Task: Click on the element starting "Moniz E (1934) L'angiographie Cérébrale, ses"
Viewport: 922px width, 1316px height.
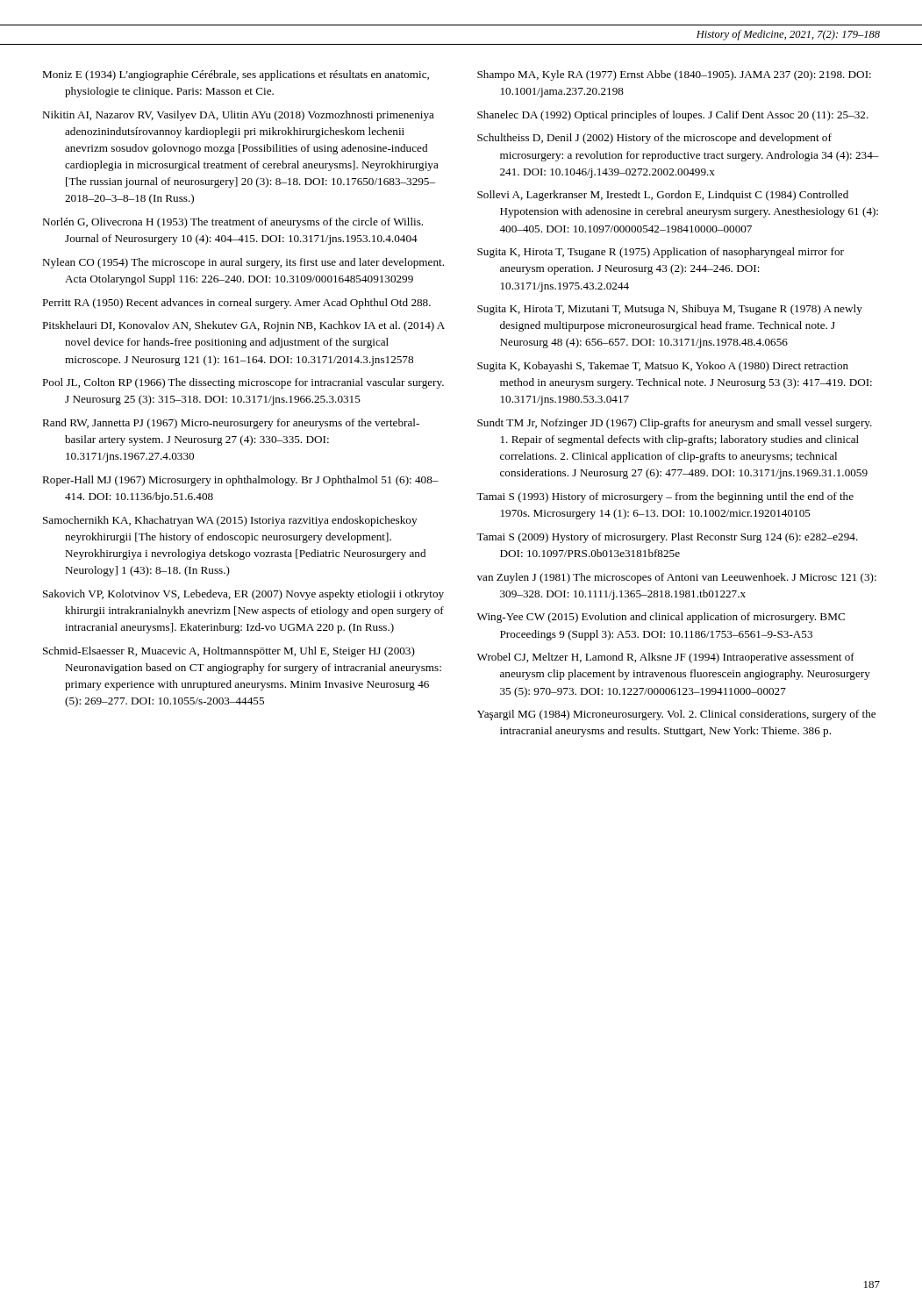Action: tap(236, 83)
